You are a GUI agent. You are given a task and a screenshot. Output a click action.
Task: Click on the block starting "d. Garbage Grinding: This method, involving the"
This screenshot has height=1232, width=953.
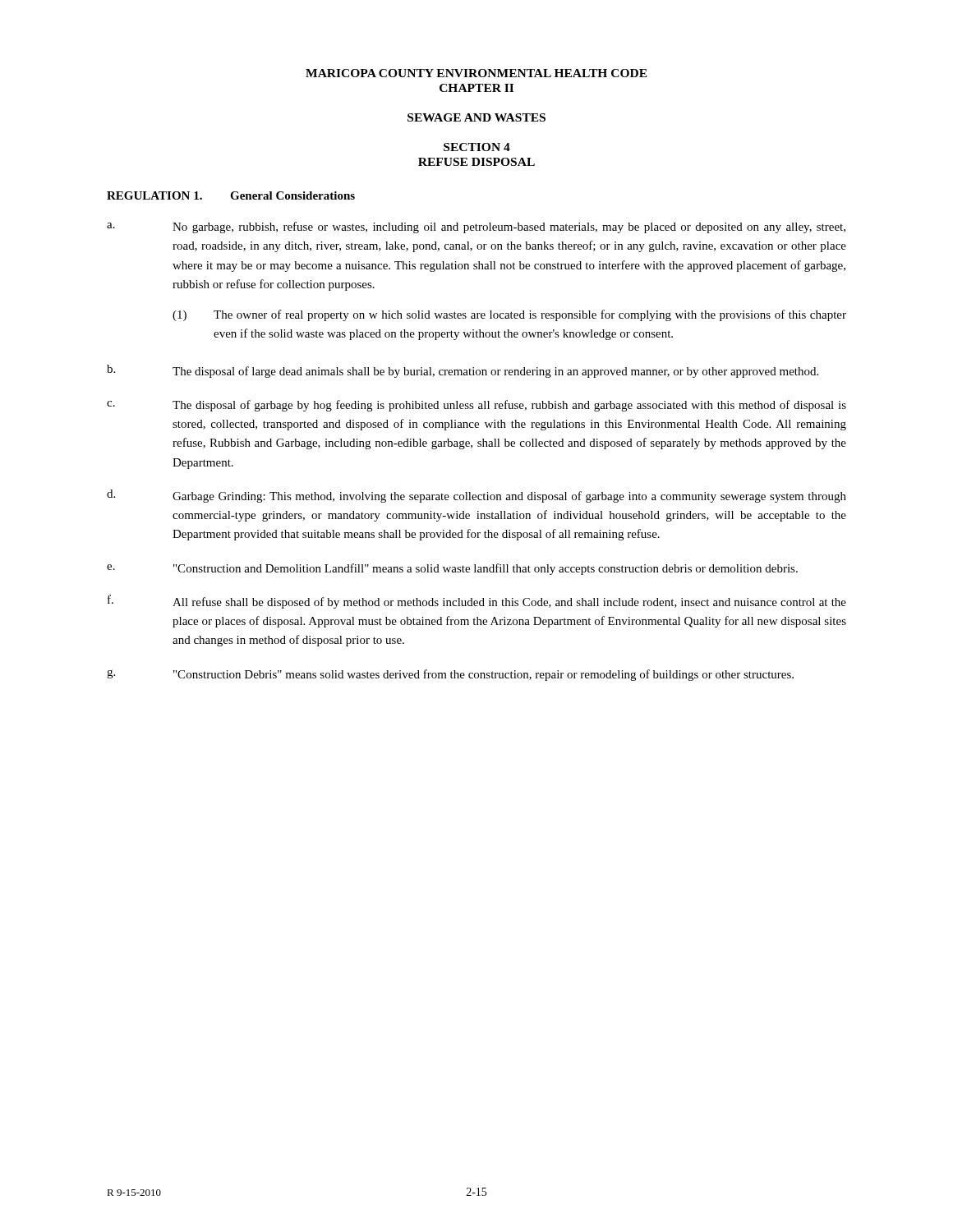click(476, 516)
